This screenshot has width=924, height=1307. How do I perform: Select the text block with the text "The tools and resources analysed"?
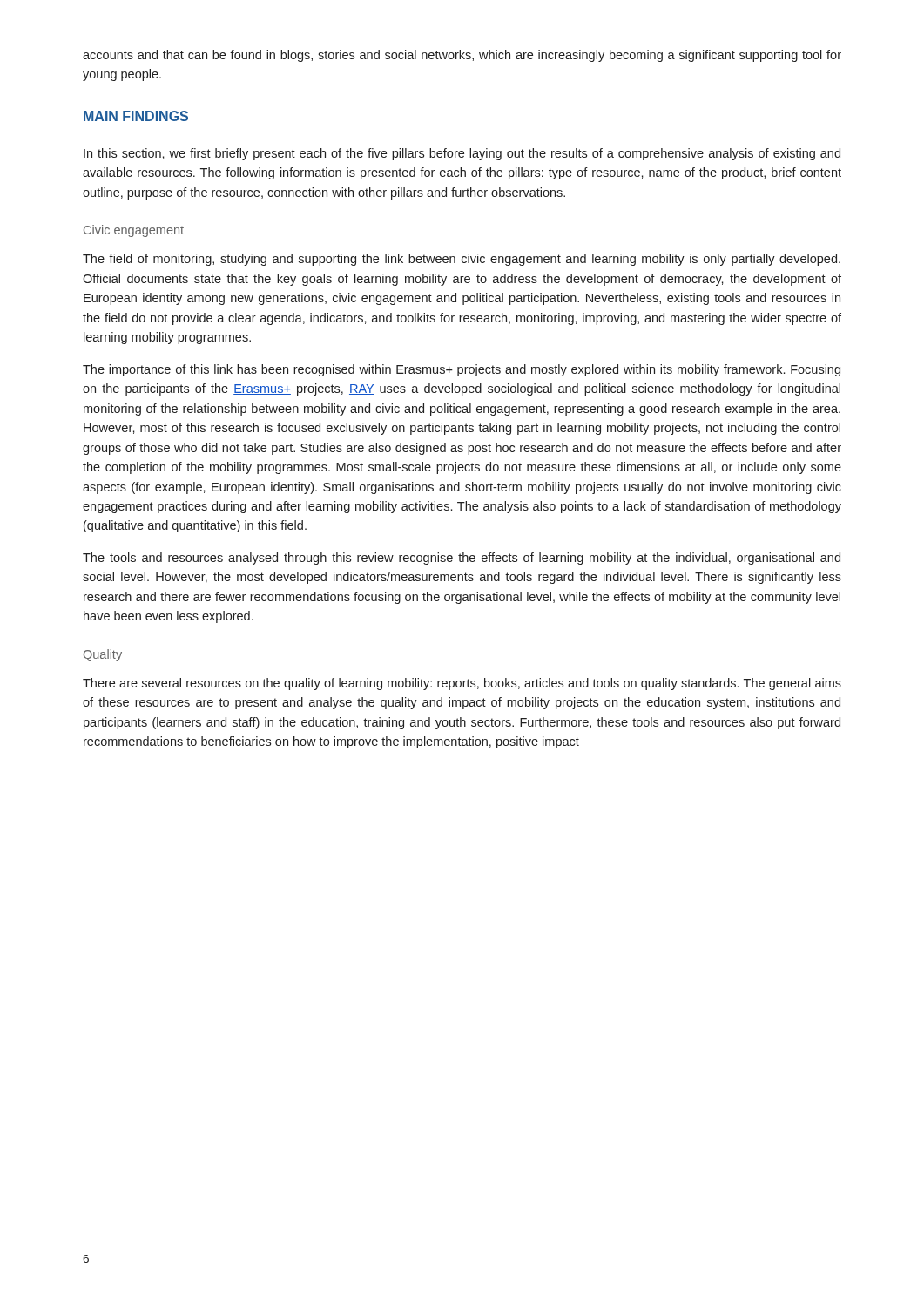pos(462,587)
